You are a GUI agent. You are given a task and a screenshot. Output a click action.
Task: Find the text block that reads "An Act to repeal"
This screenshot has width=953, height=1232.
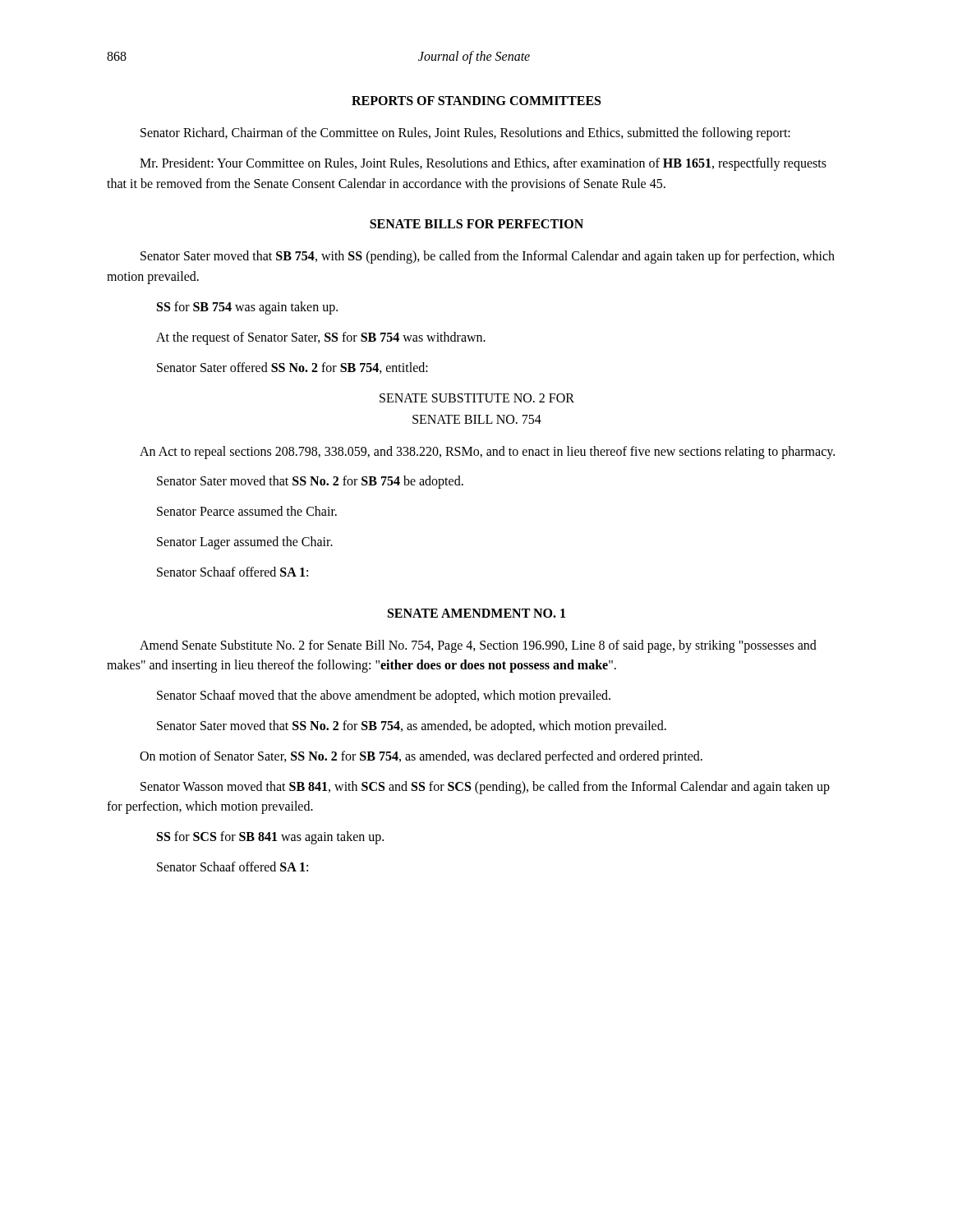(488, 451)
